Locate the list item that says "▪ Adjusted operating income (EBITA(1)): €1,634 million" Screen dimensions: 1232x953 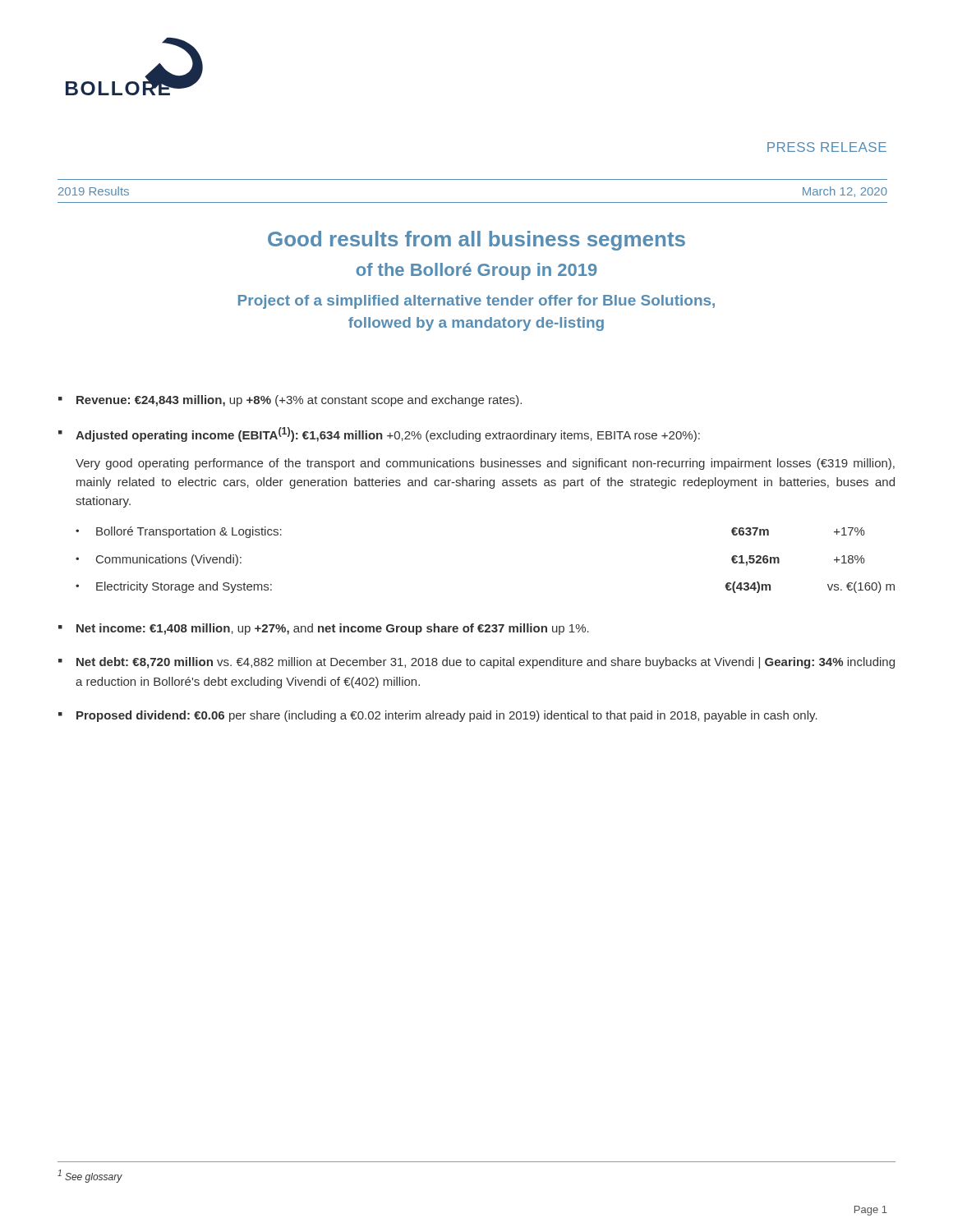pos(379,434)
